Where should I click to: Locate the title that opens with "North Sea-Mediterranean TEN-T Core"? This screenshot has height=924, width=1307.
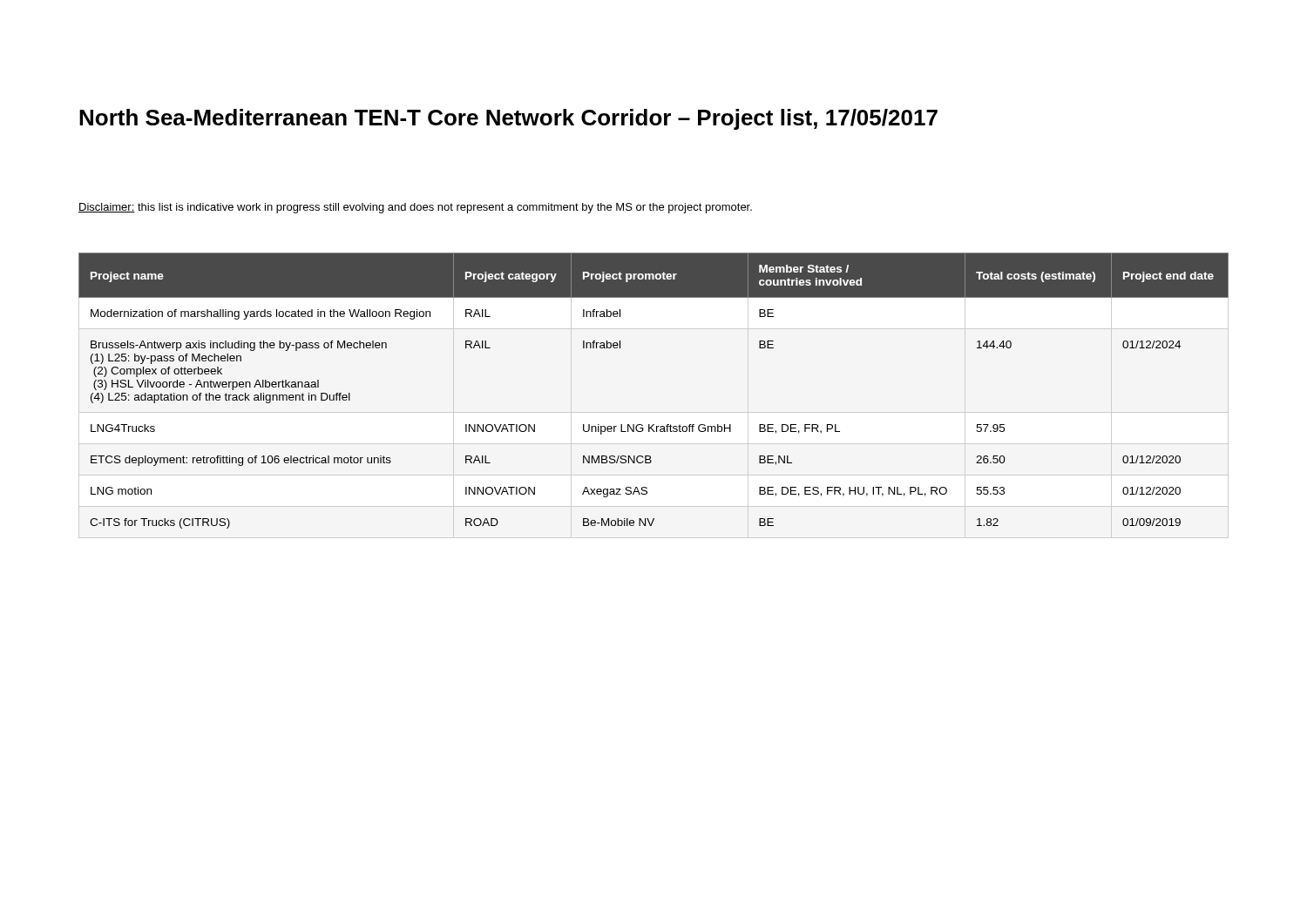pyautogui.click(x=654, y=118)
